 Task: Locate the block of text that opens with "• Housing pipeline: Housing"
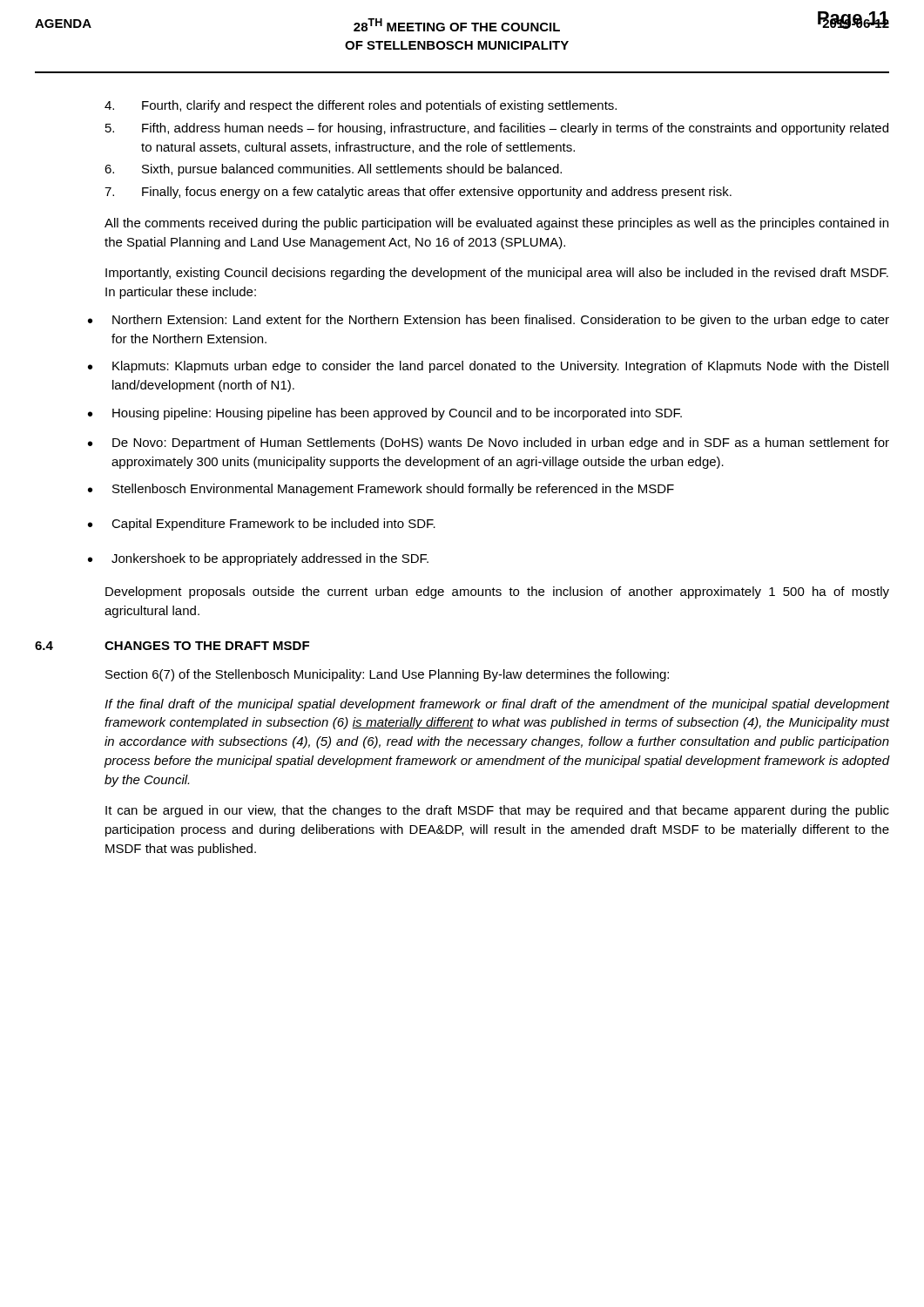488,414
